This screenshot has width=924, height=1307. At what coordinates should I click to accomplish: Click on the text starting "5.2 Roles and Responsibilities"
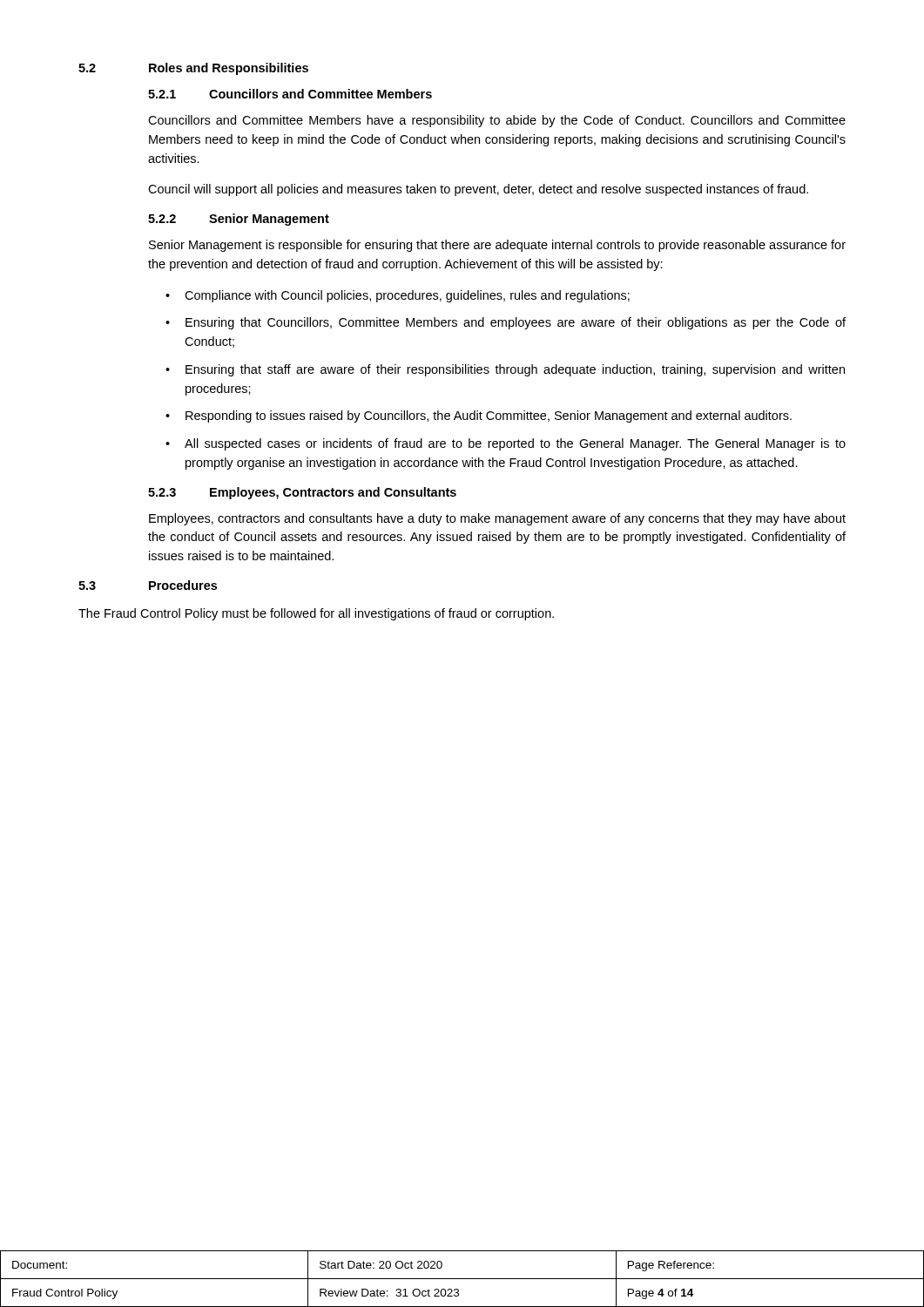[x=194, y=68]
